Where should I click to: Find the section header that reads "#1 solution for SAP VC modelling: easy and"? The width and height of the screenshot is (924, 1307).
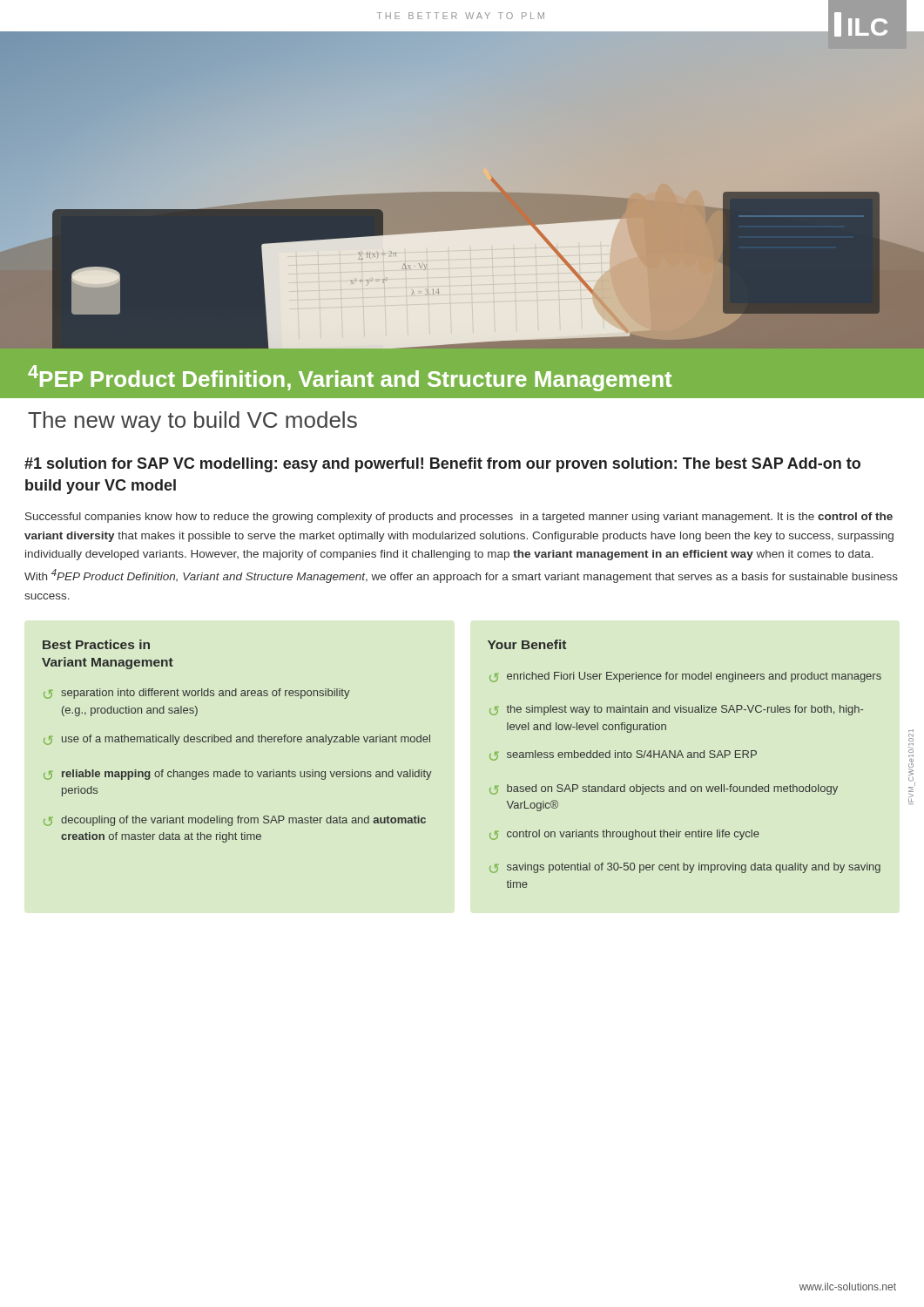pos(443,474)
